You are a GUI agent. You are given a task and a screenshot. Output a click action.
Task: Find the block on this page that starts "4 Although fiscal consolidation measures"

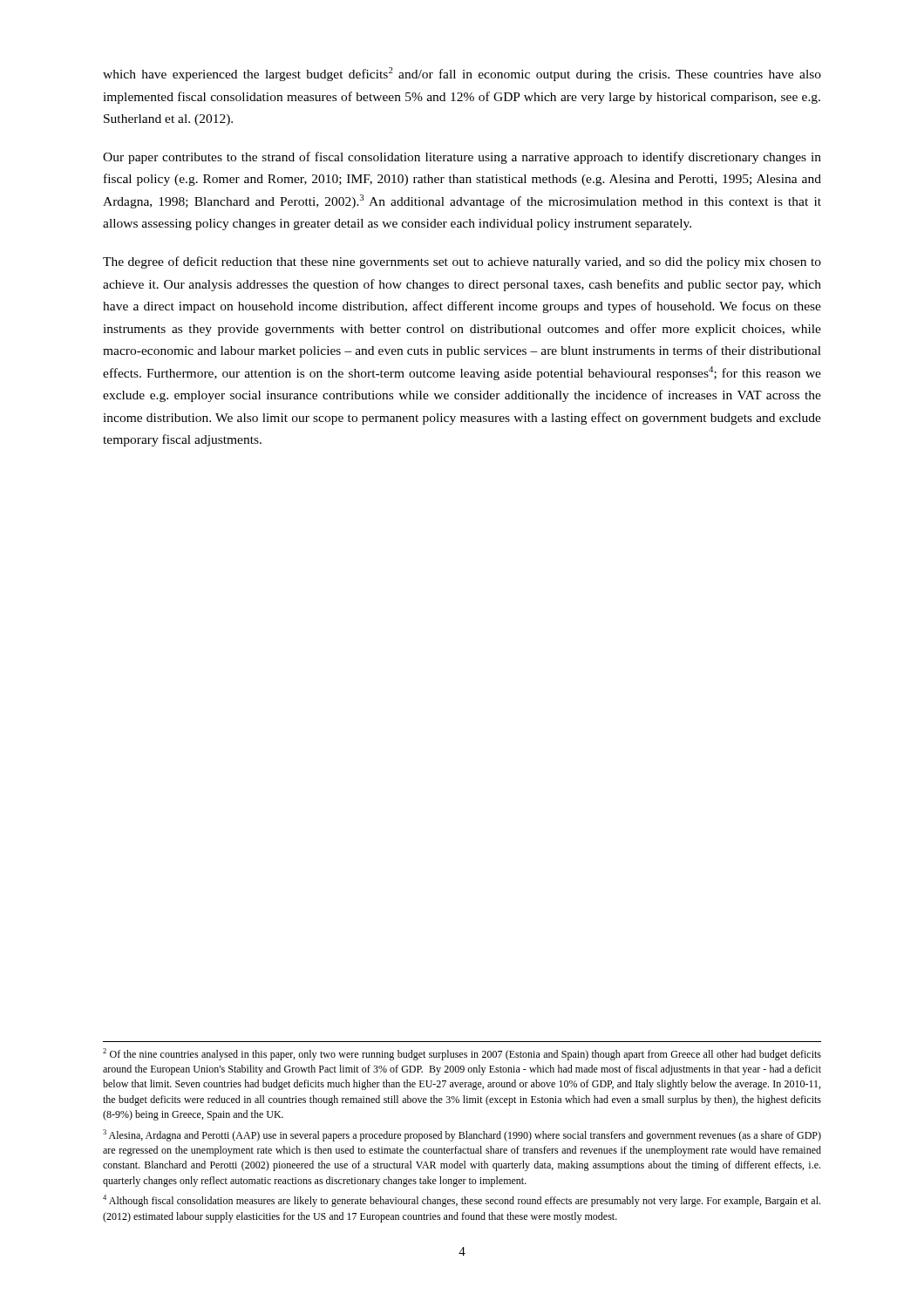coord(462,1208)
